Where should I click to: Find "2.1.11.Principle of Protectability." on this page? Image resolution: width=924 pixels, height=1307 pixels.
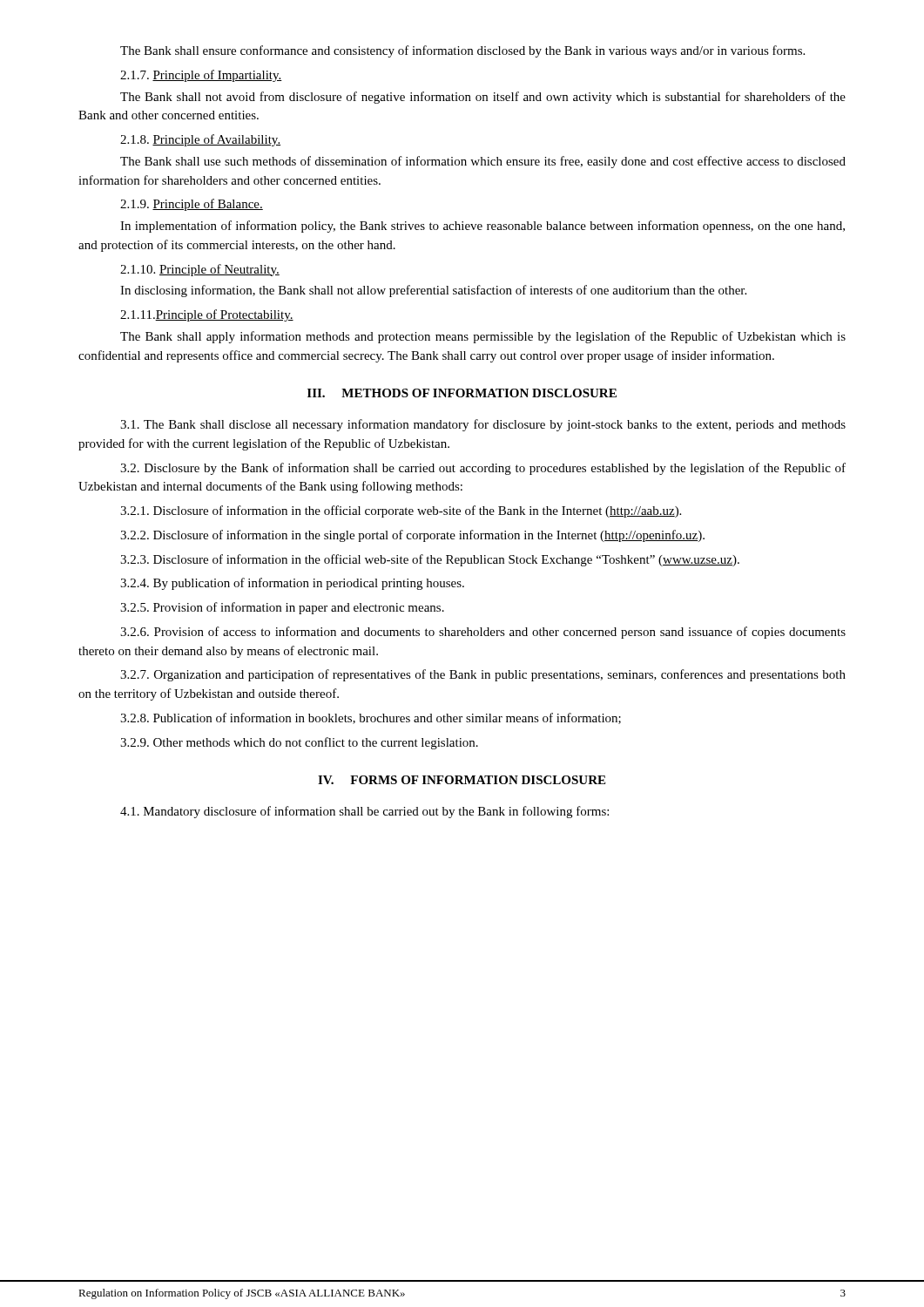pyautogui.click(x=207, y=315)
